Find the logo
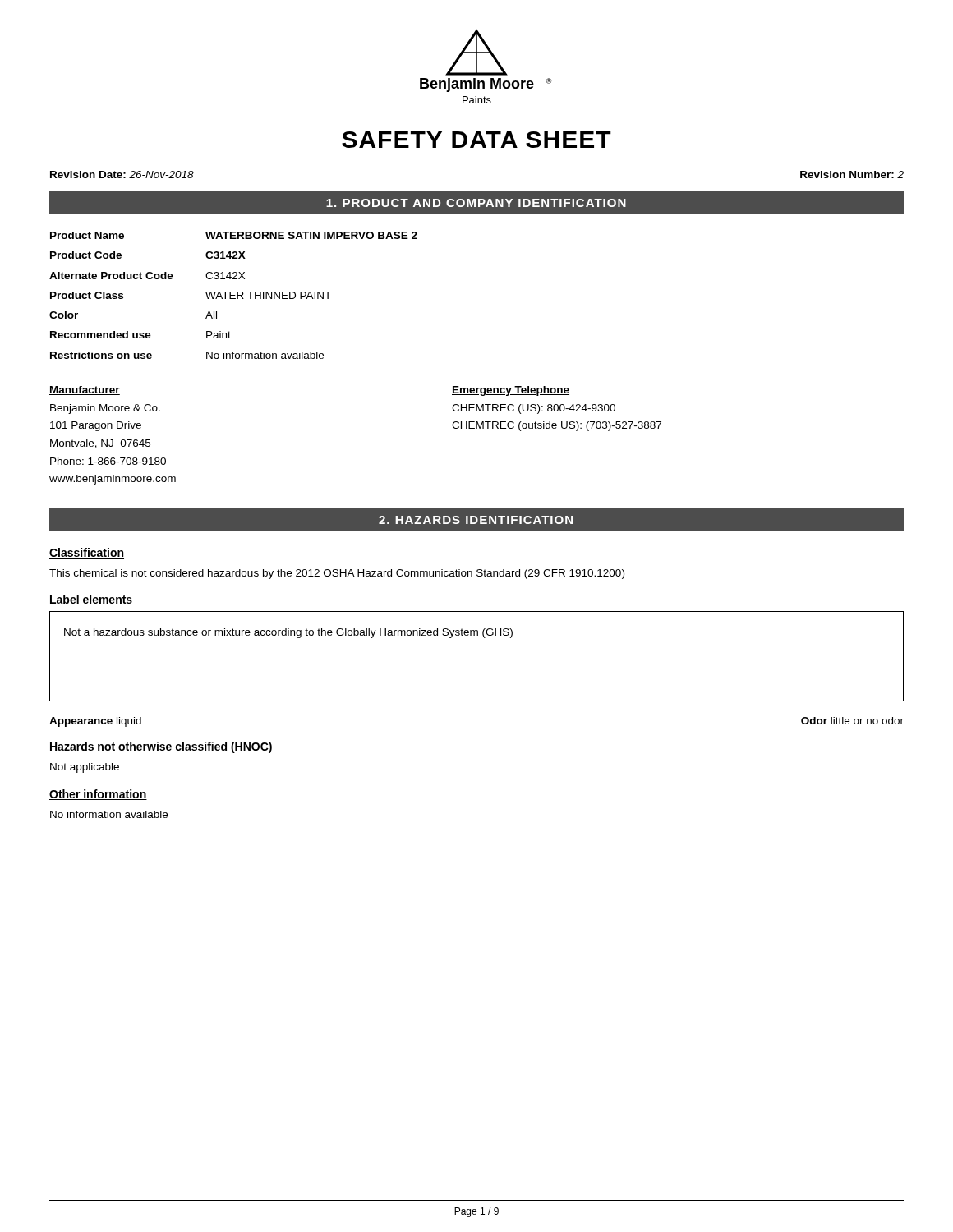The image size is (953, 1232). click(x=476, y=59)
